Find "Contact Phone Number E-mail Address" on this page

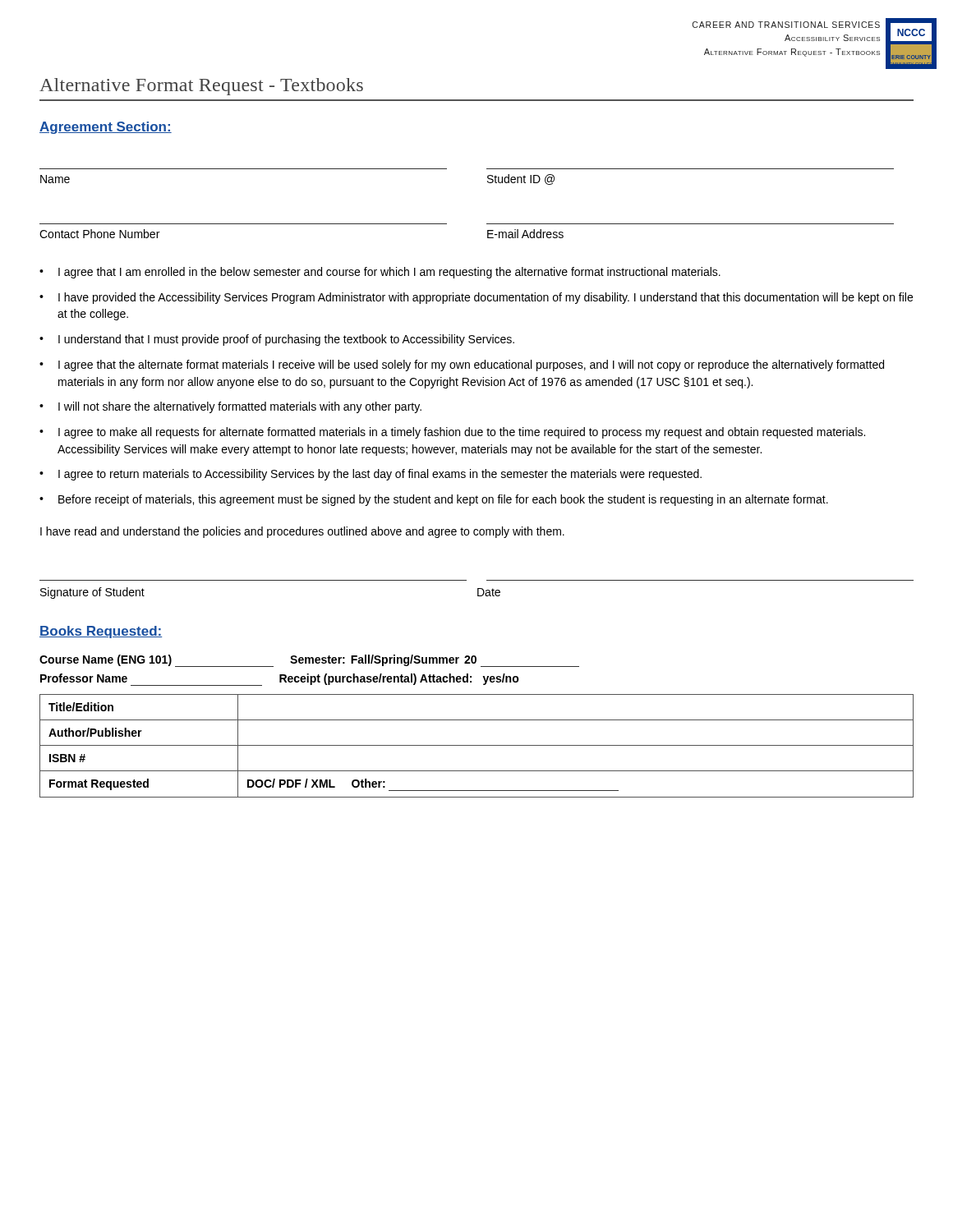click(x=476, y=225)
